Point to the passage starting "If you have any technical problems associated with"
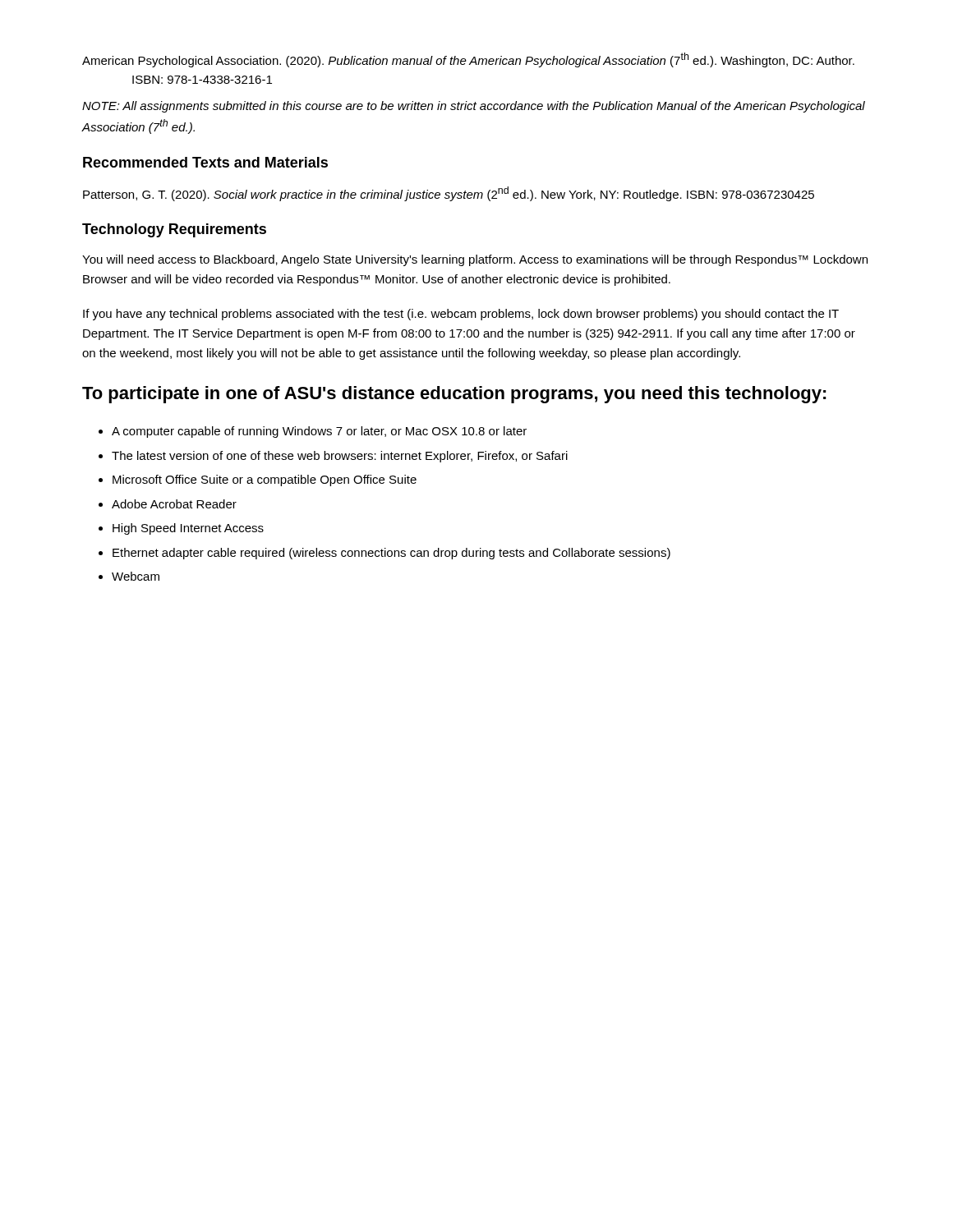 469,333
